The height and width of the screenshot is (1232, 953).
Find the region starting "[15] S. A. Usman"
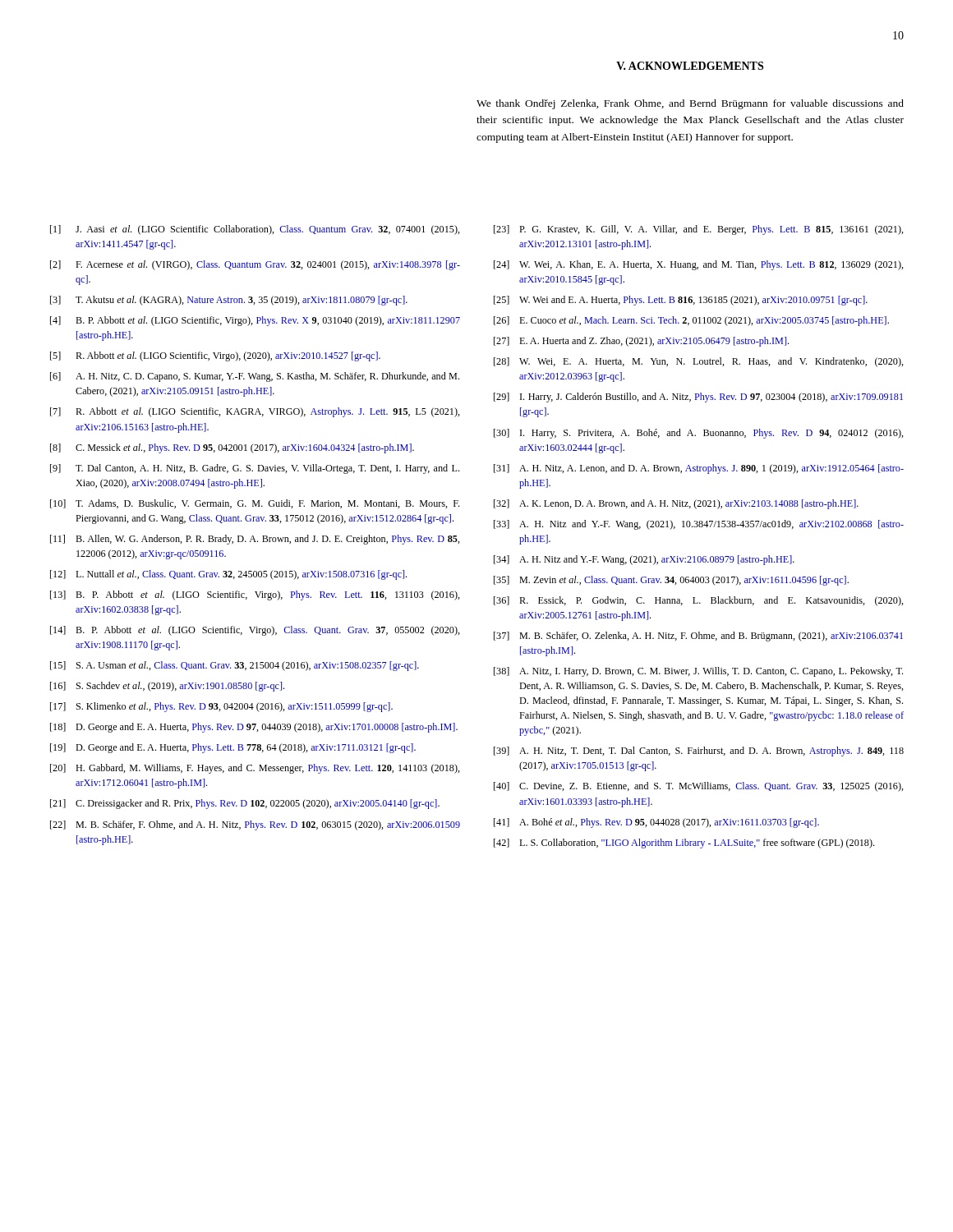tap(255, 665)
